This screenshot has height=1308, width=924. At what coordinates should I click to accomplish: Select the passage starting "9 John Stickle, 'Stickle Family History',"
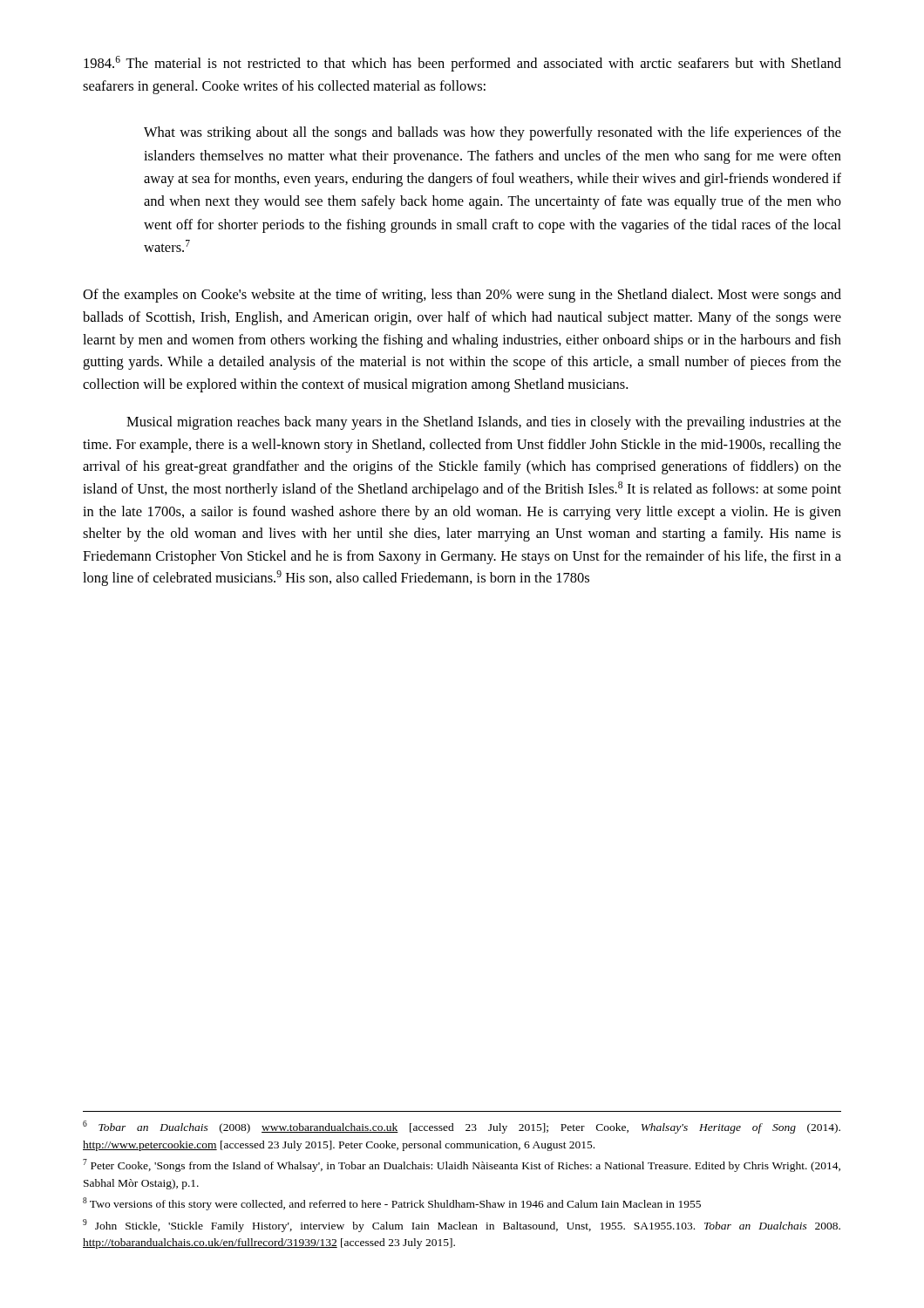click(462, 1233)
